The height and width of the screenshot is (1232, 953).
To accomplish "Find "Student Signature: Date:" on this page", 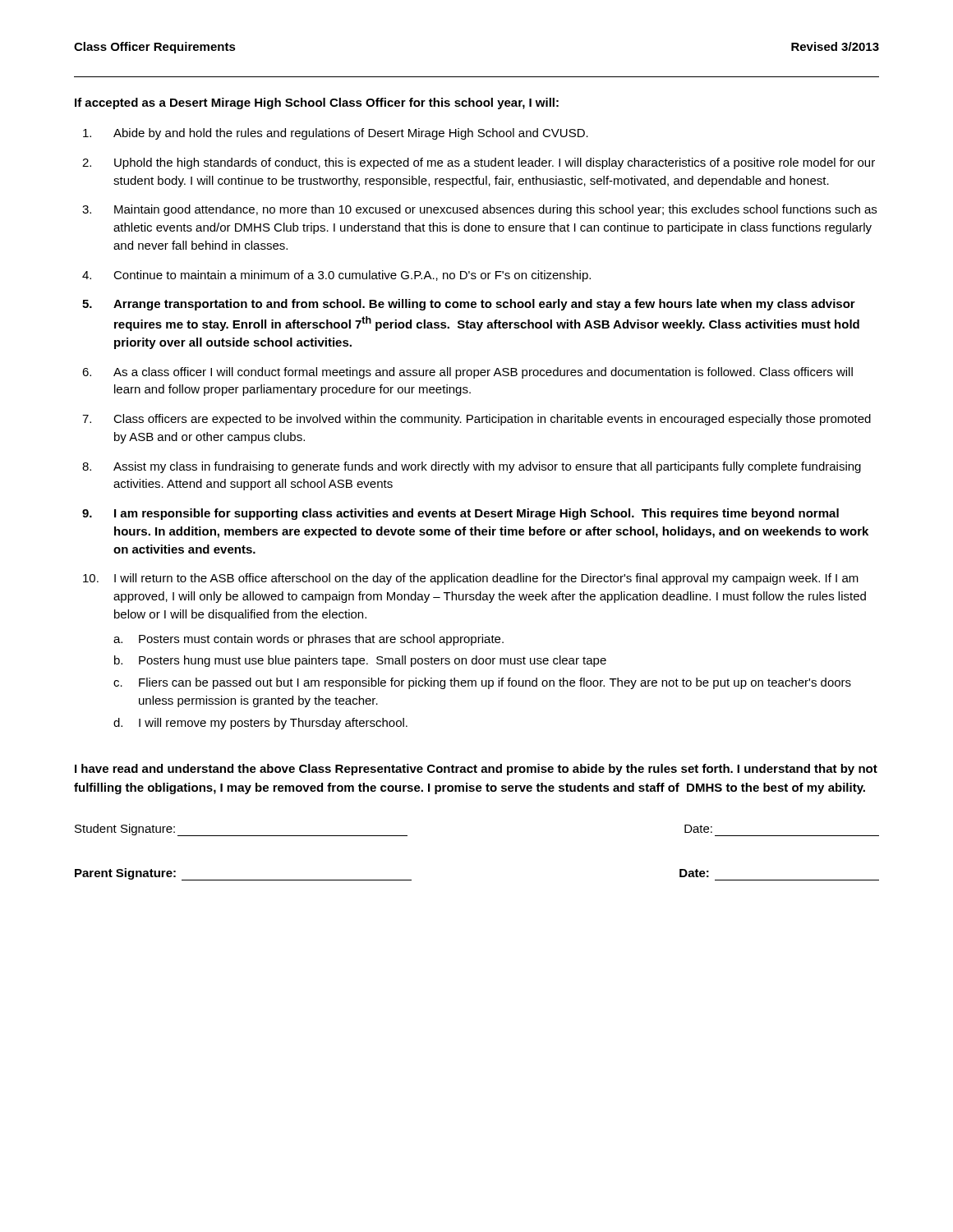I will pos(124,829).
